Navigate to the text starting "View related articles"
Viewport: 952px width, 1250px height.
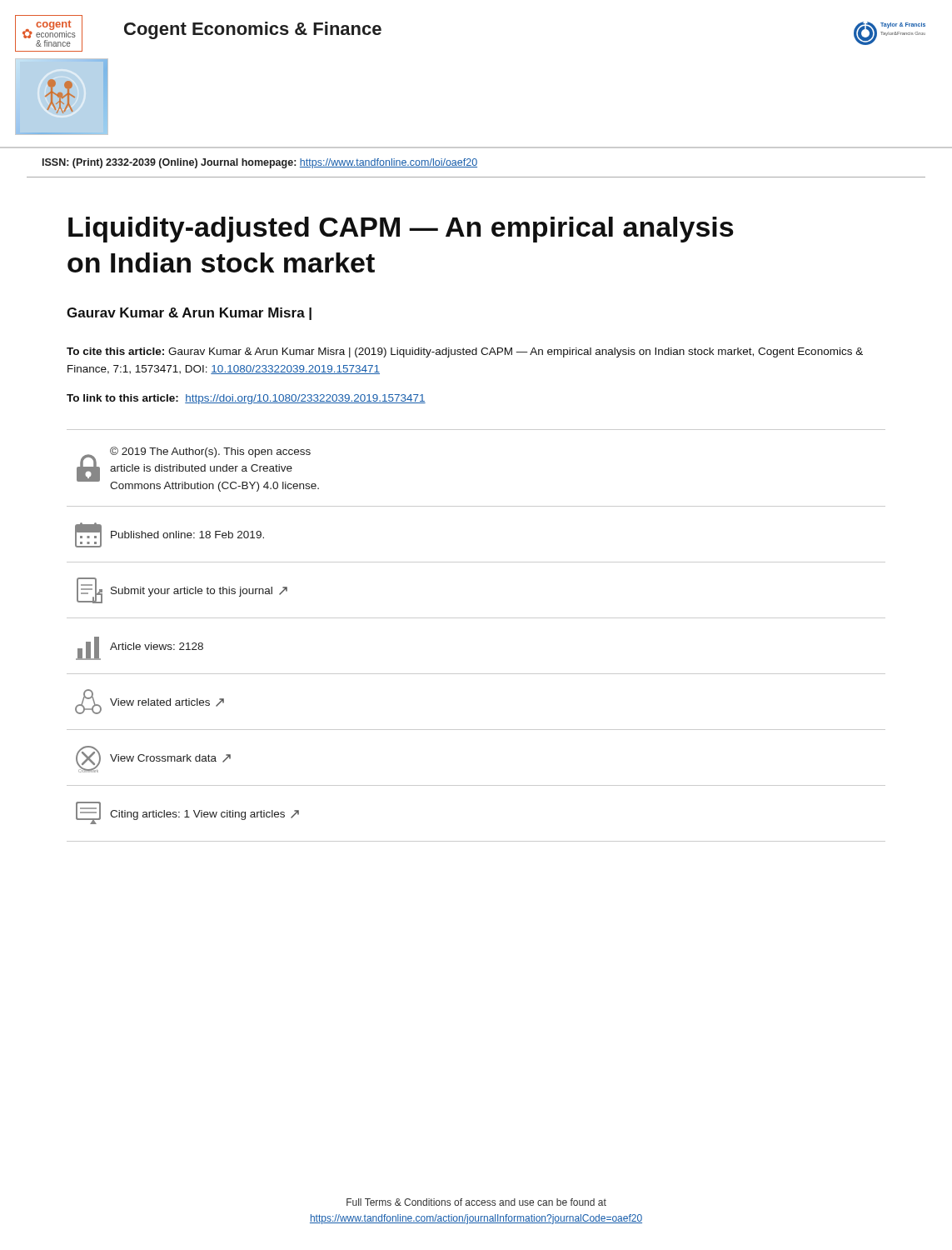pos(150,702)
